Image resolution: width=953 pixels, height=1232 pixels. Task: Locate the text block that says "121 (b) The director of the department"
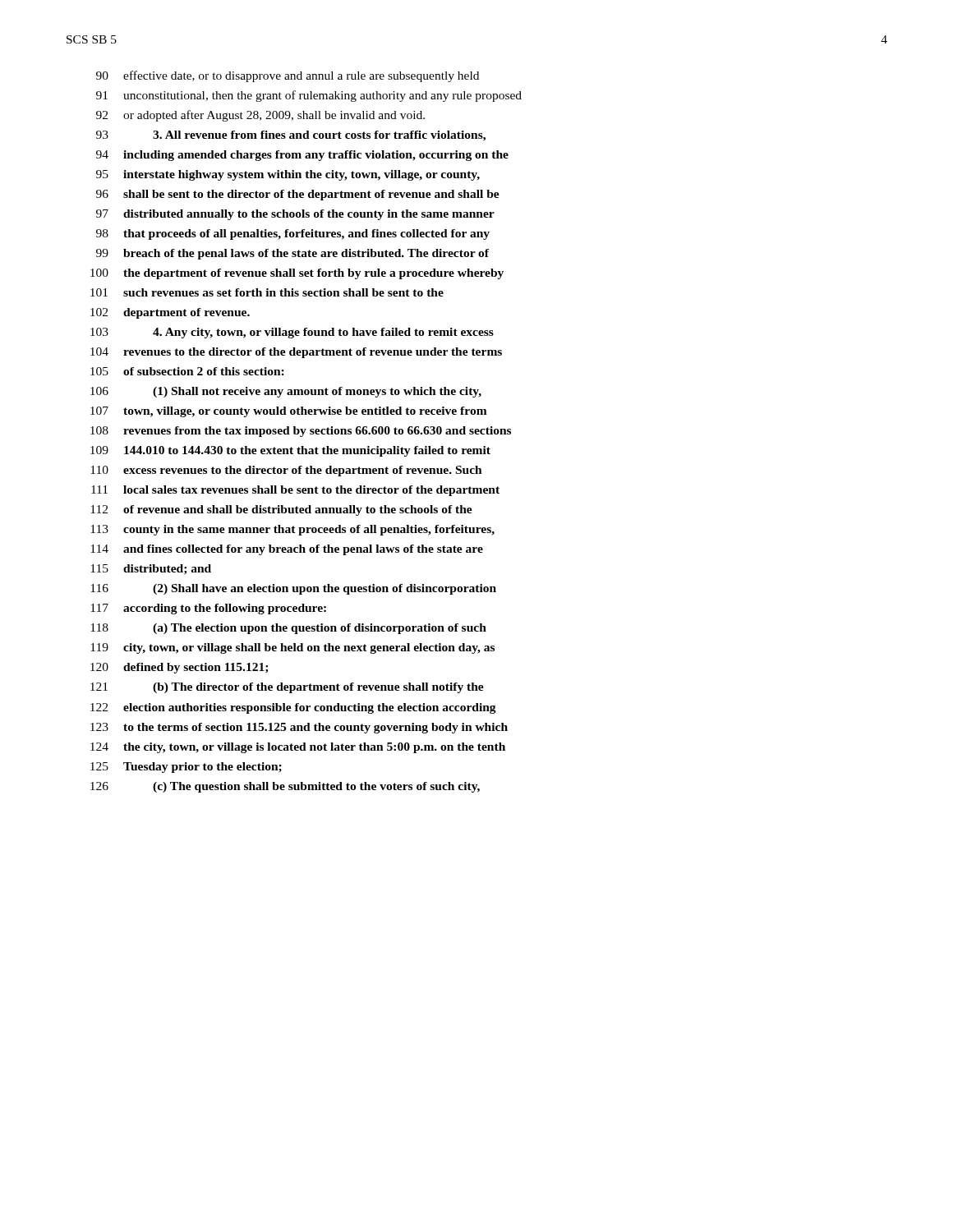pos(476,727)
